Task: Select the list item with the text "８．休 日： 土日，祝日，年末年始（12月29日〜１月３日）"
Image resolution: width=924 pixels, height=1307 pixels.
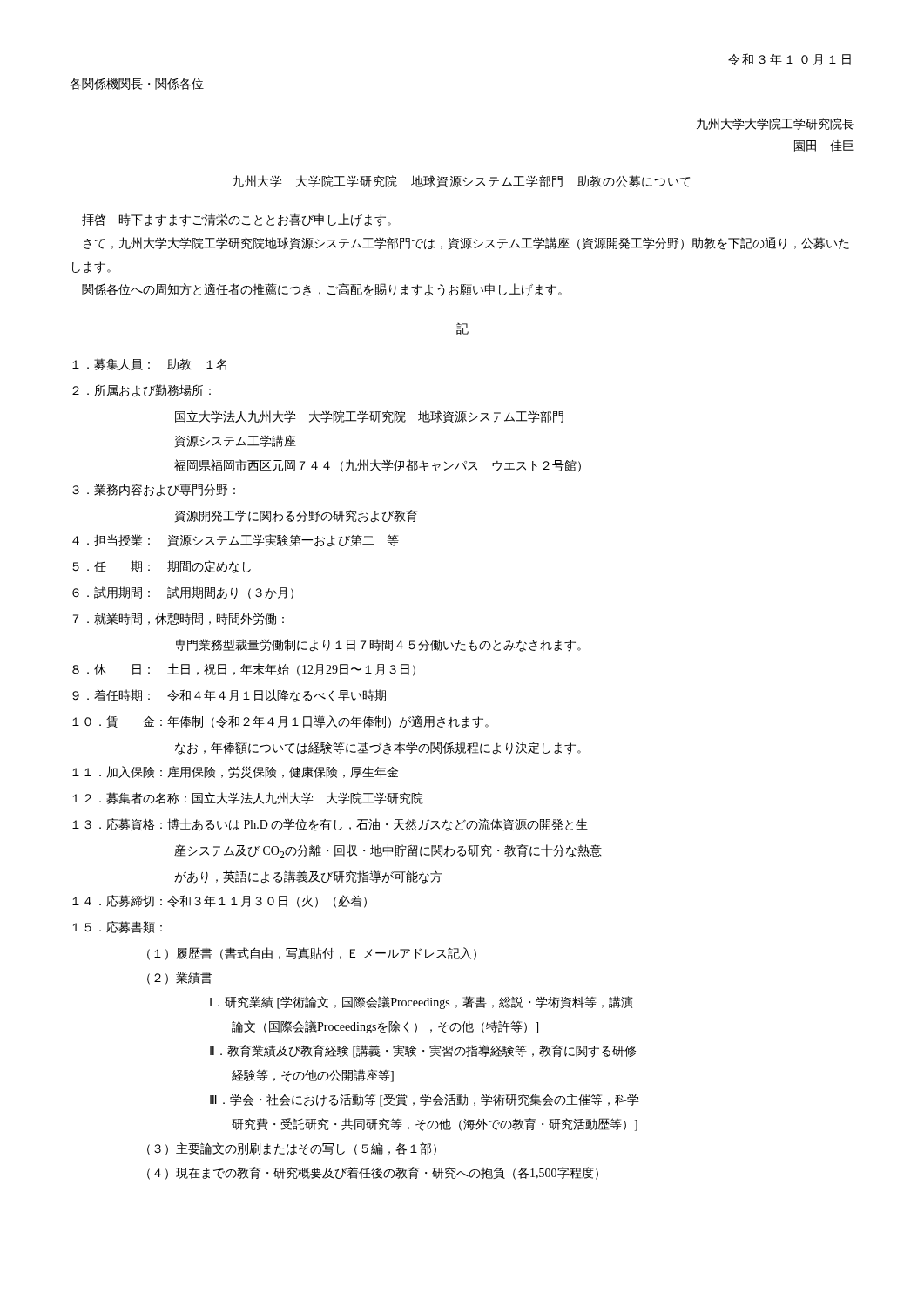Action: point(244,670)
